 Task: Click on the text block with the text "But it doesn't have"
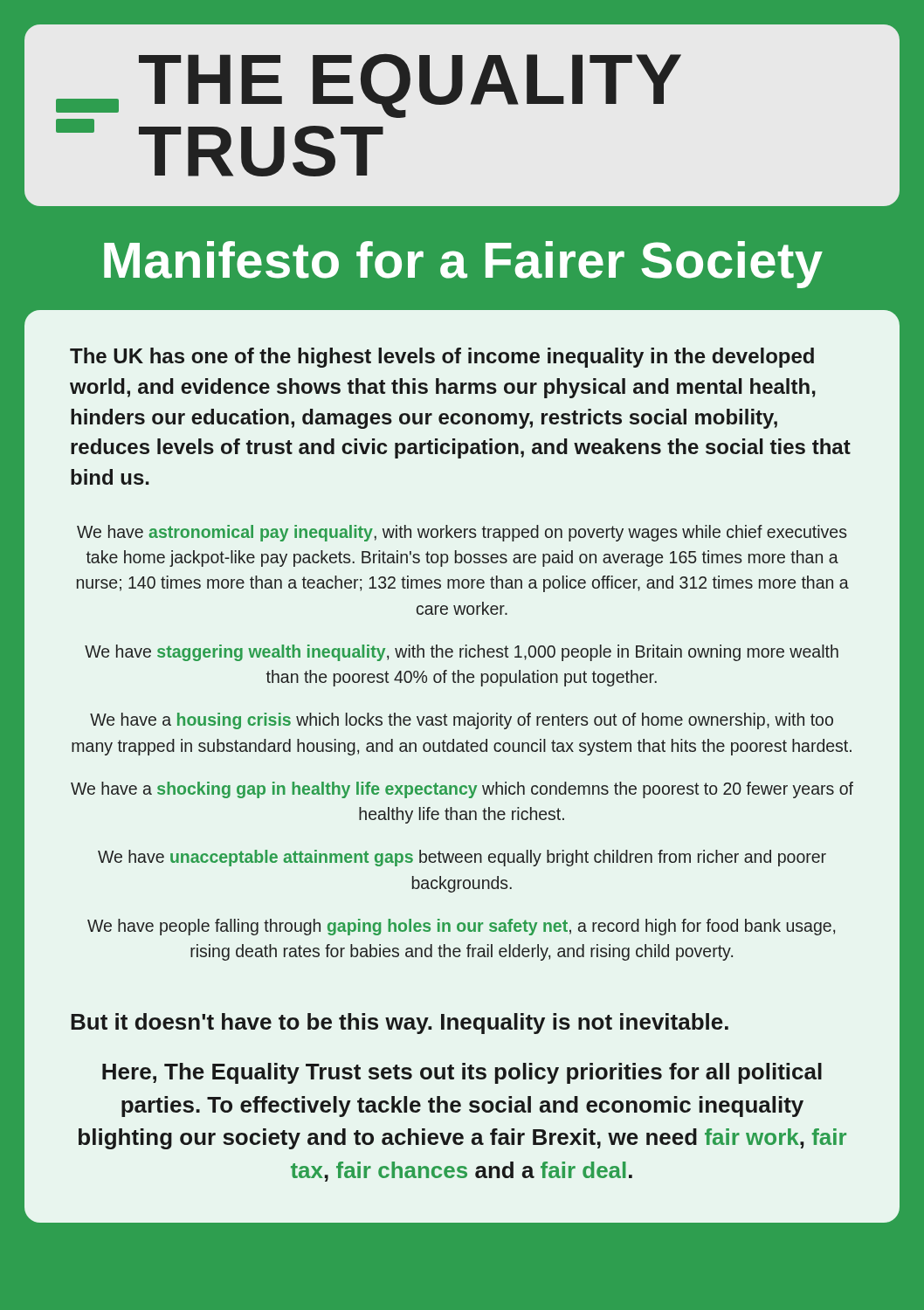click(400, 1022)
